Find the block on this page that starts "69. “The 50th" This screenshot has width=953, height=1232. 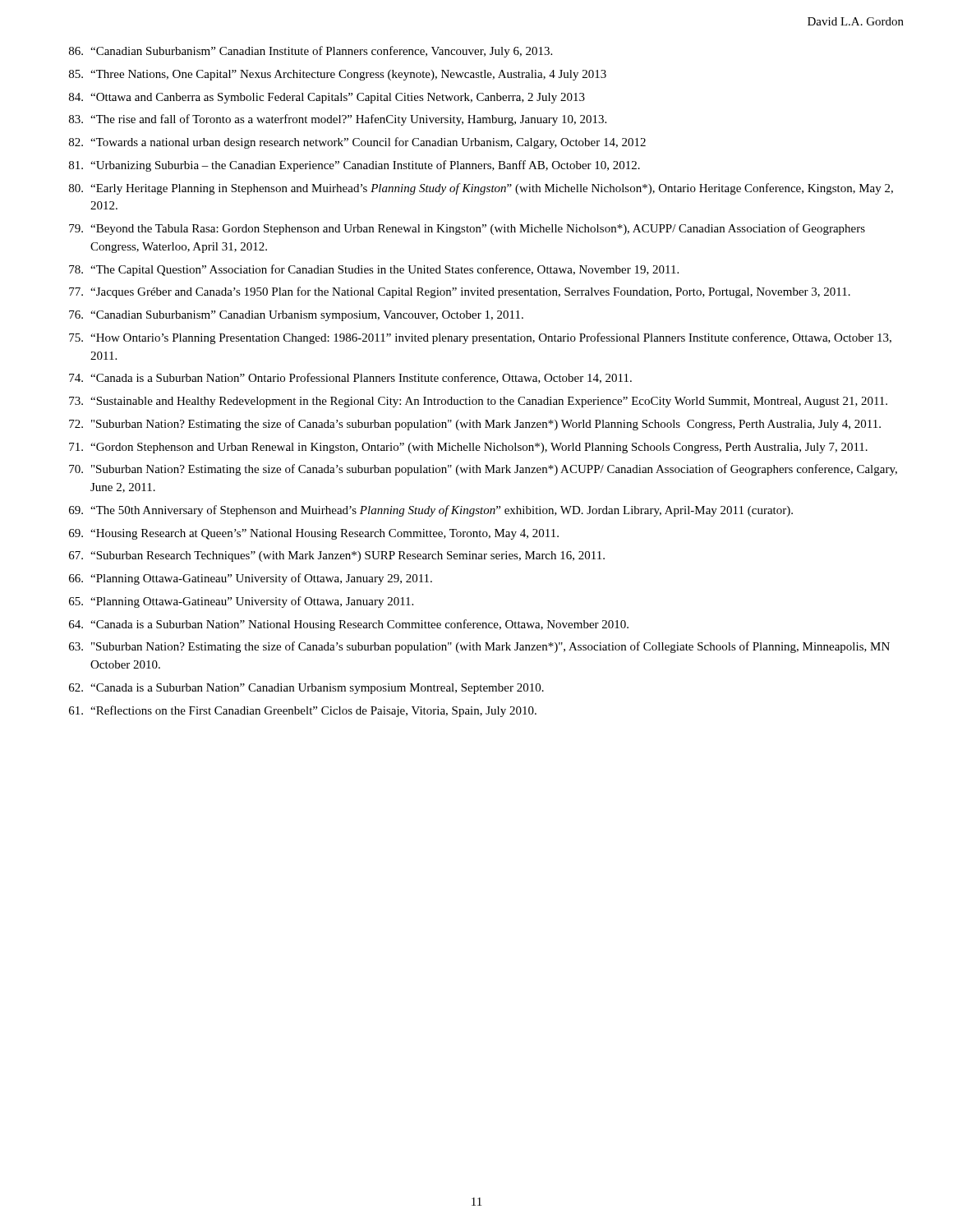click(476, 511)
